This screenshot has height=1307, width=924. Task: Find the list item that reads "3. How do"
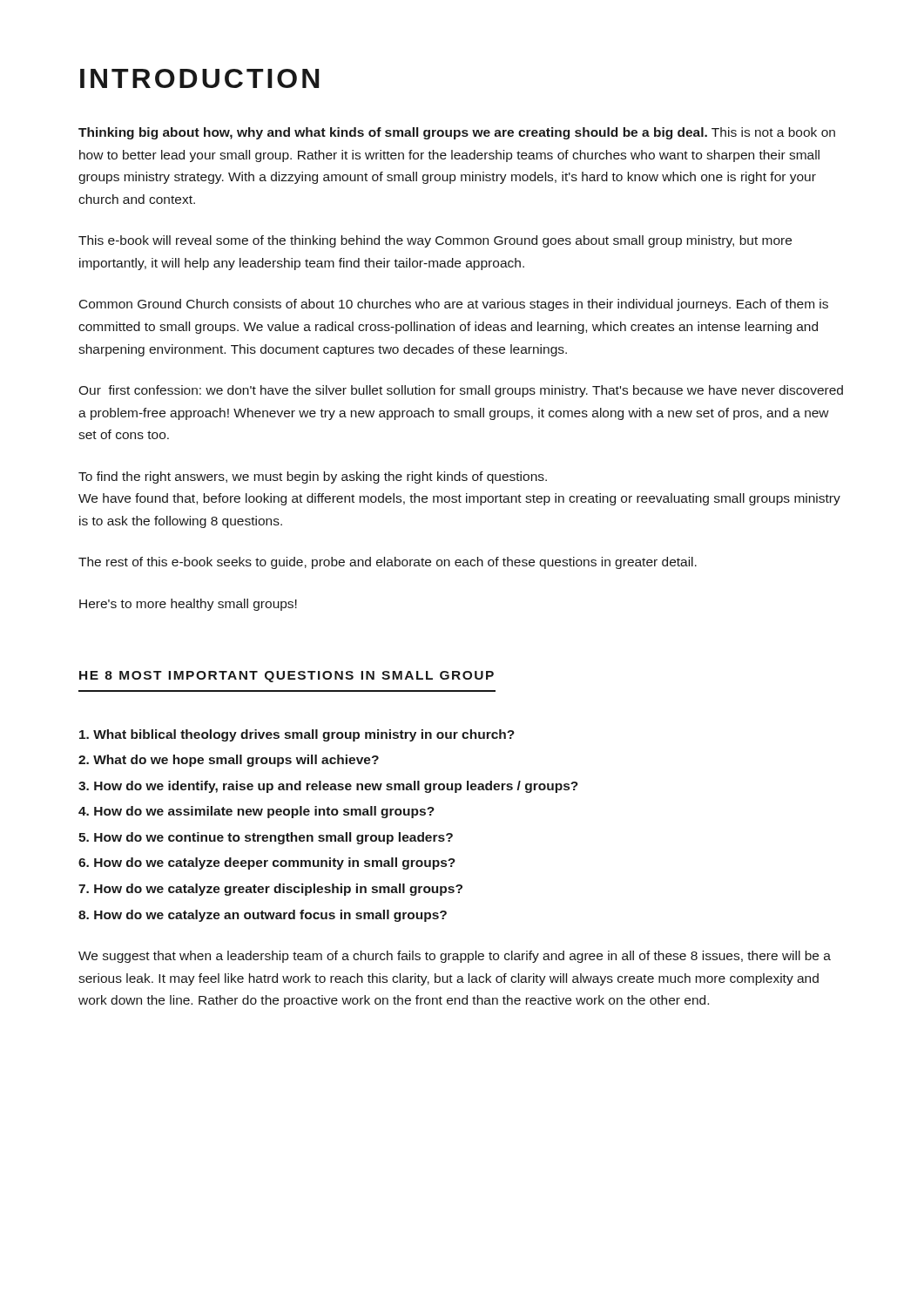pos(328,785)
